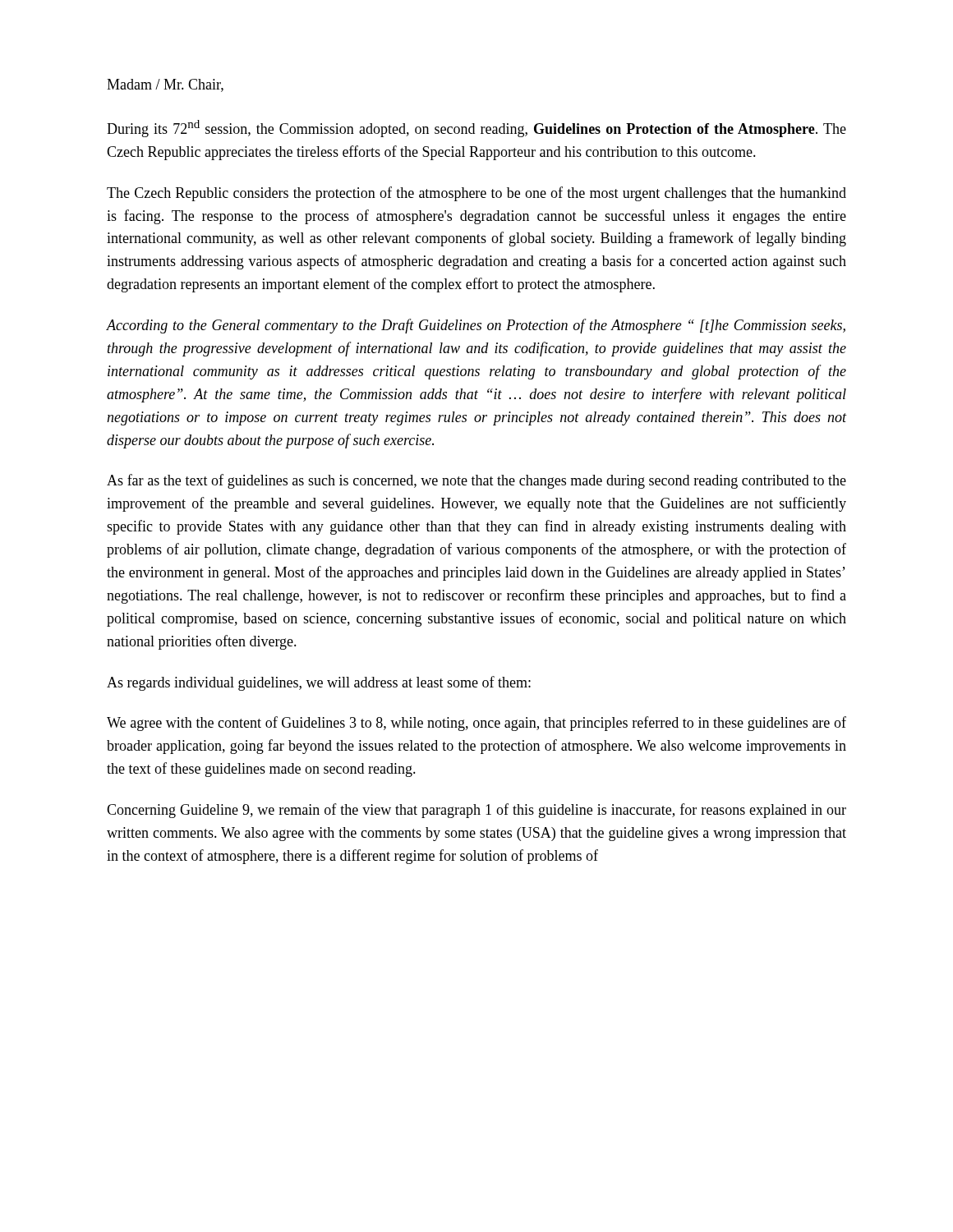Point to the region starting "During its 72nd session, the Commission"
The height and width of the screenshot is (1232, 953).
coord(476,139)
